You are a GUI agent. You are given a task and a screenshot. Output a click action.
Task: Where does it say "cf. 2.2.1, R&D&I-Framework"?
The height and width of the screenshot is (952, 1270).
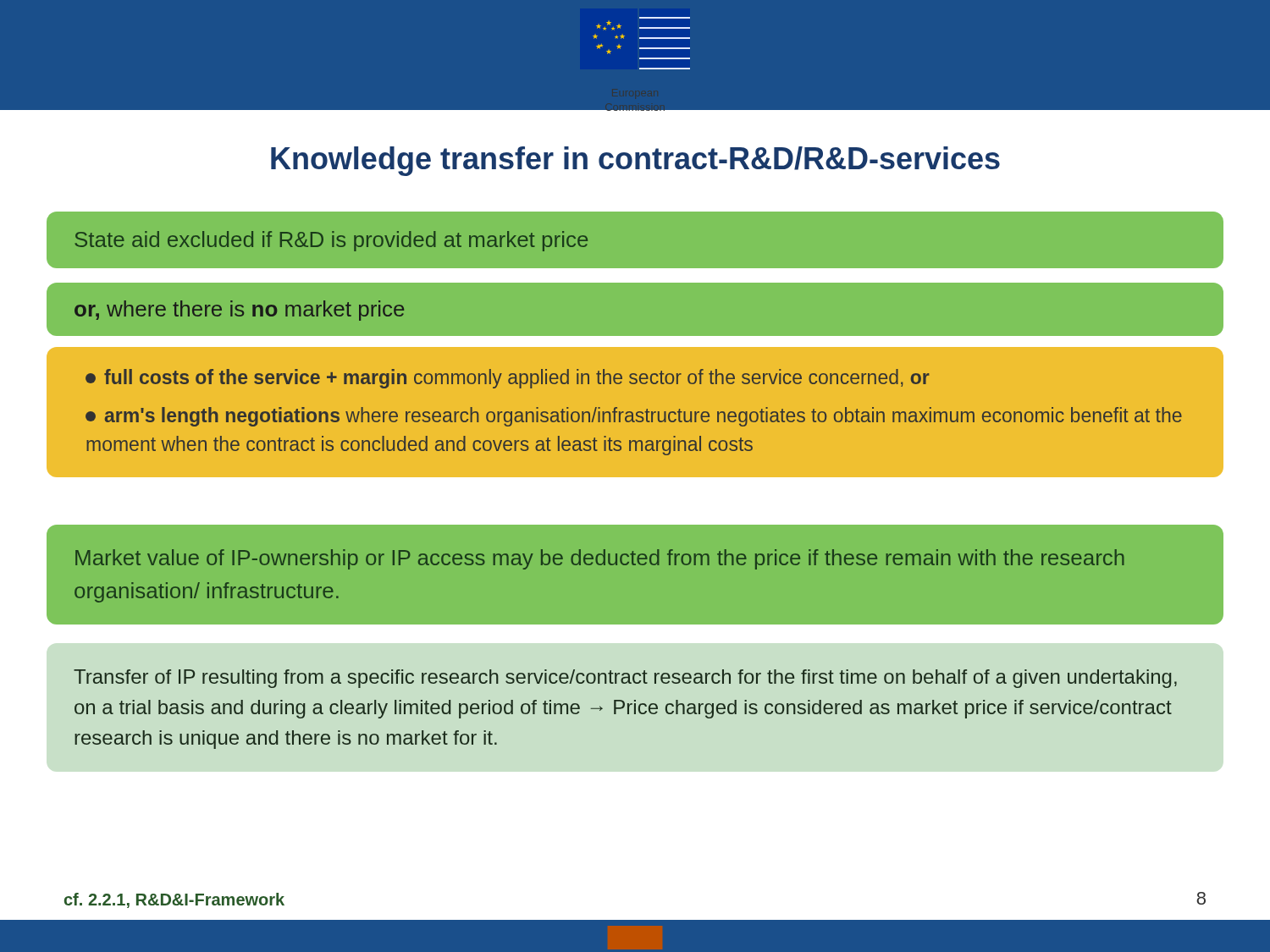[174, 900]
